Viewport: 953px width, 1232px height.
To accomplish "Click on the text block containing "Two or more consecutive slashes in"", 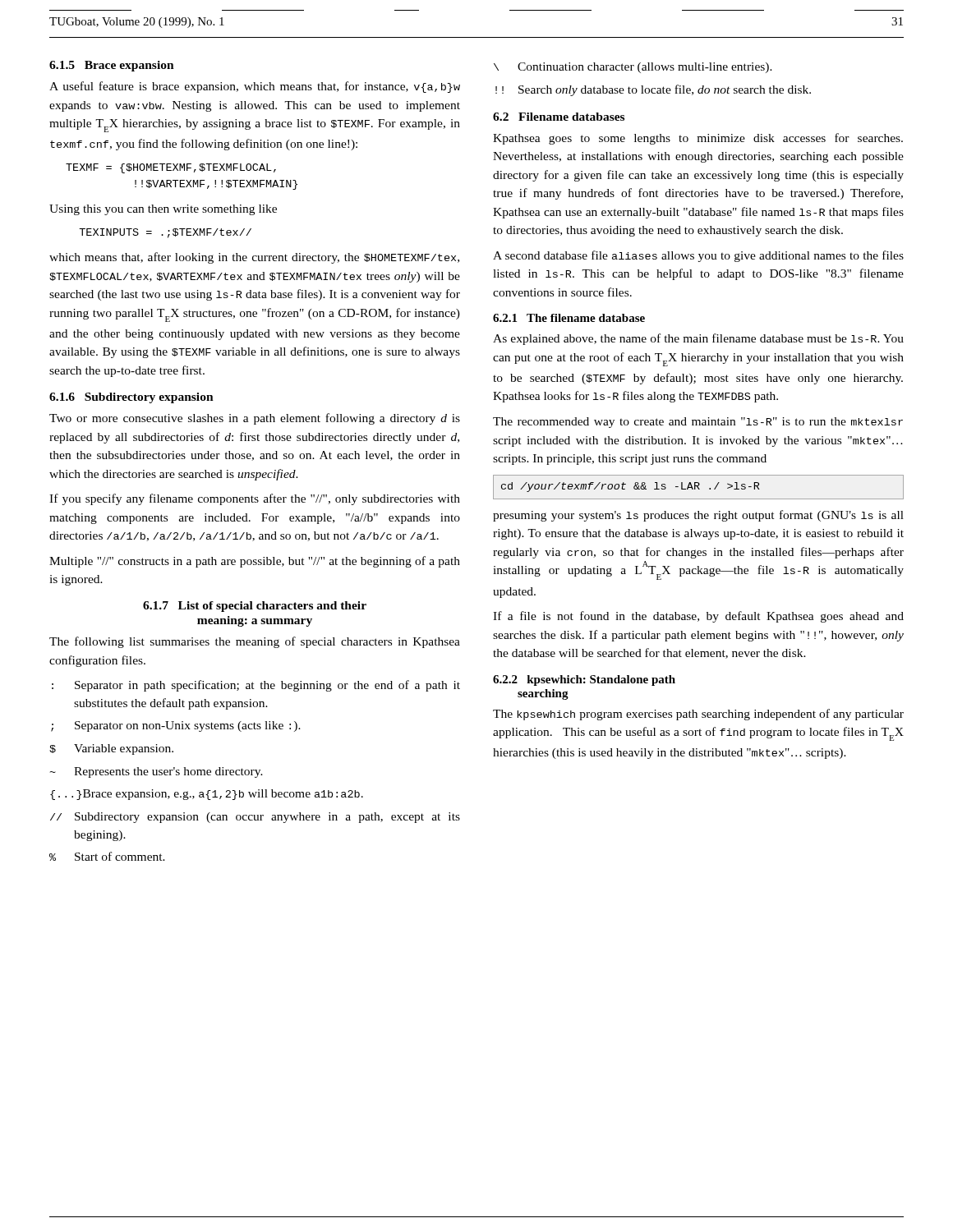I will [255, 499].
